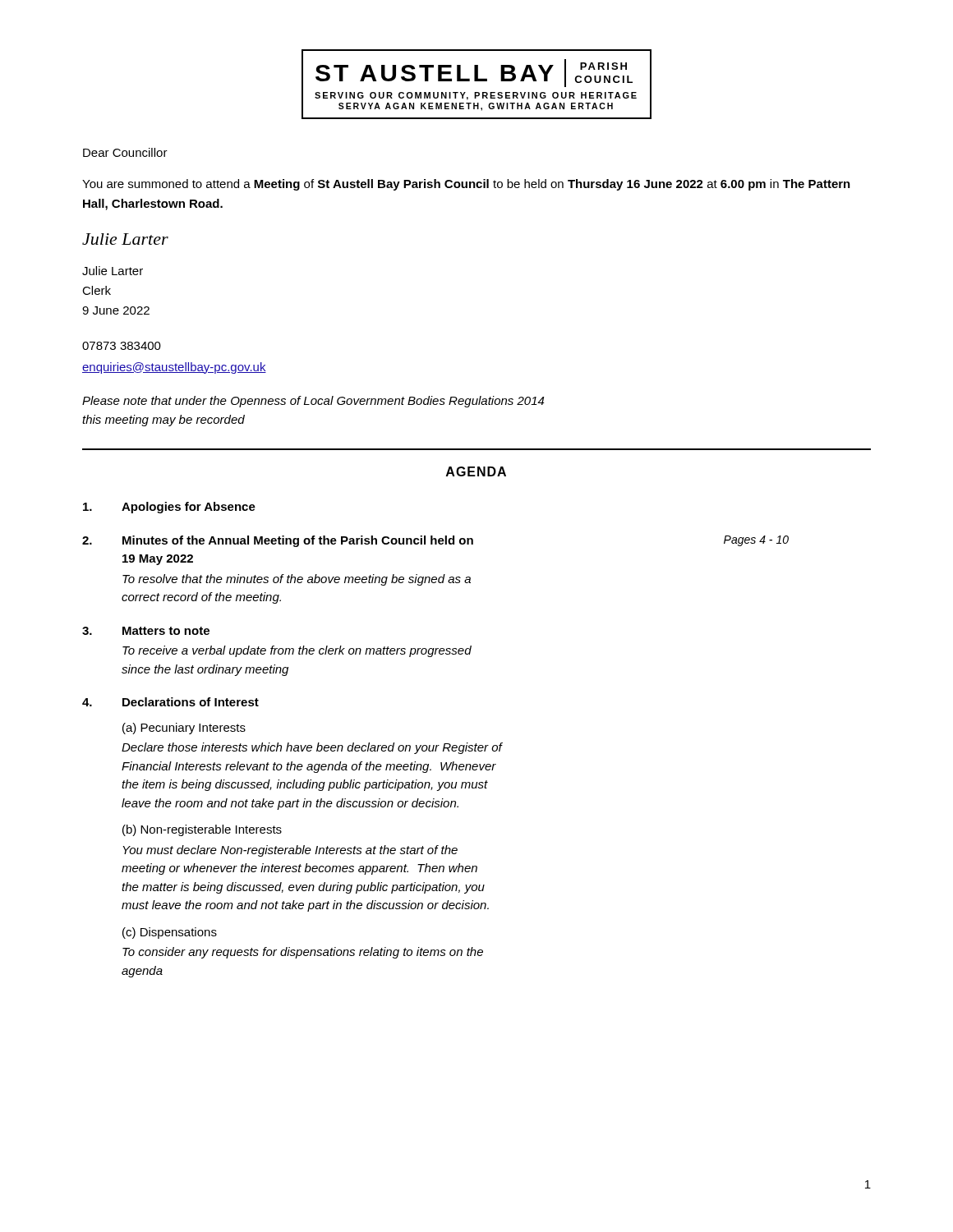The height and width of the screenshot is (1232, 953).
Task: Locate the logo
Action: [476, 84]
